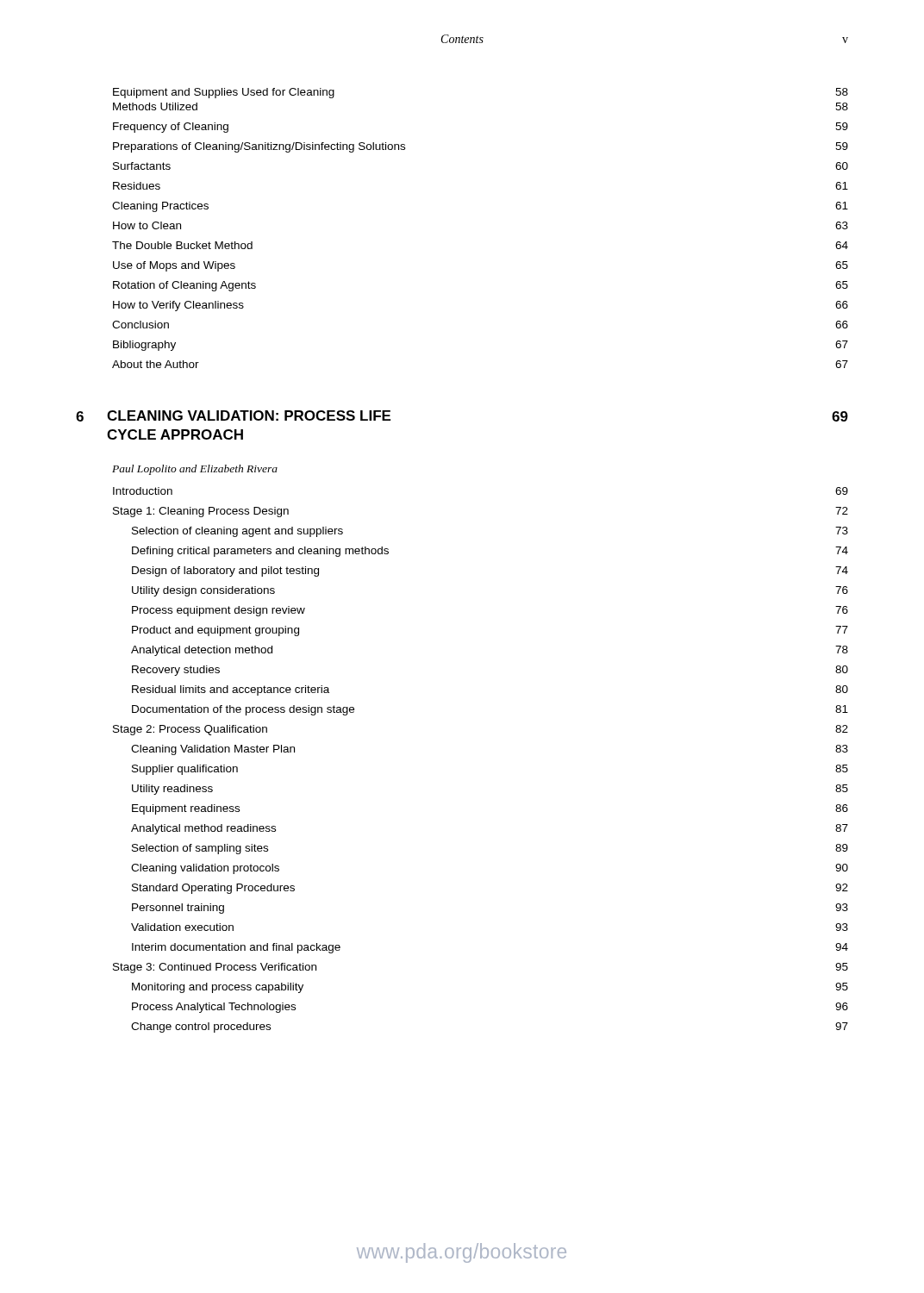Where is the passage that starts "Interim documentation and final"?

[237, 949]
